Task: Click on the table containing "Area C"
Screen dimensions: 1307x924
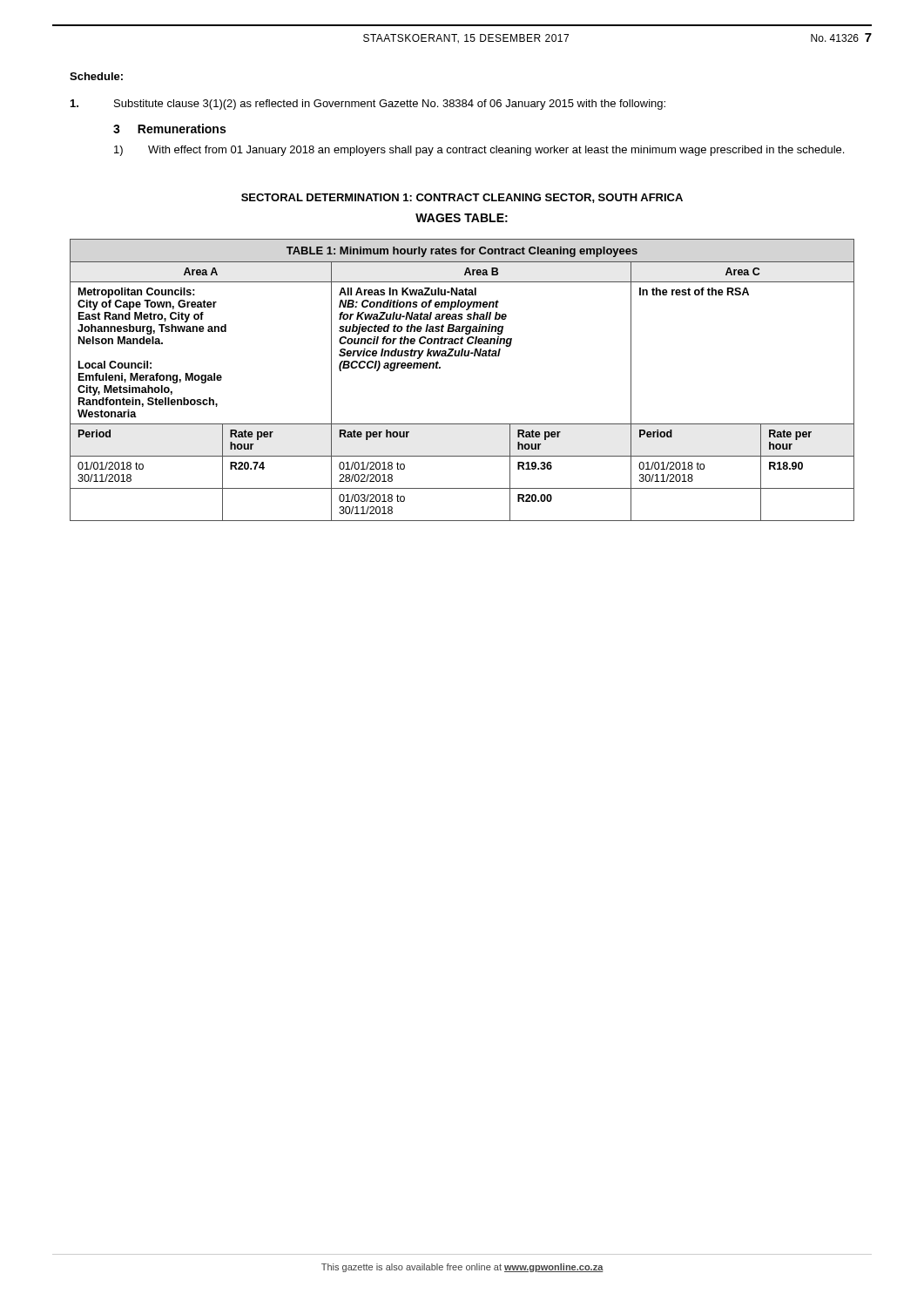Action: [x=462, y=380]
